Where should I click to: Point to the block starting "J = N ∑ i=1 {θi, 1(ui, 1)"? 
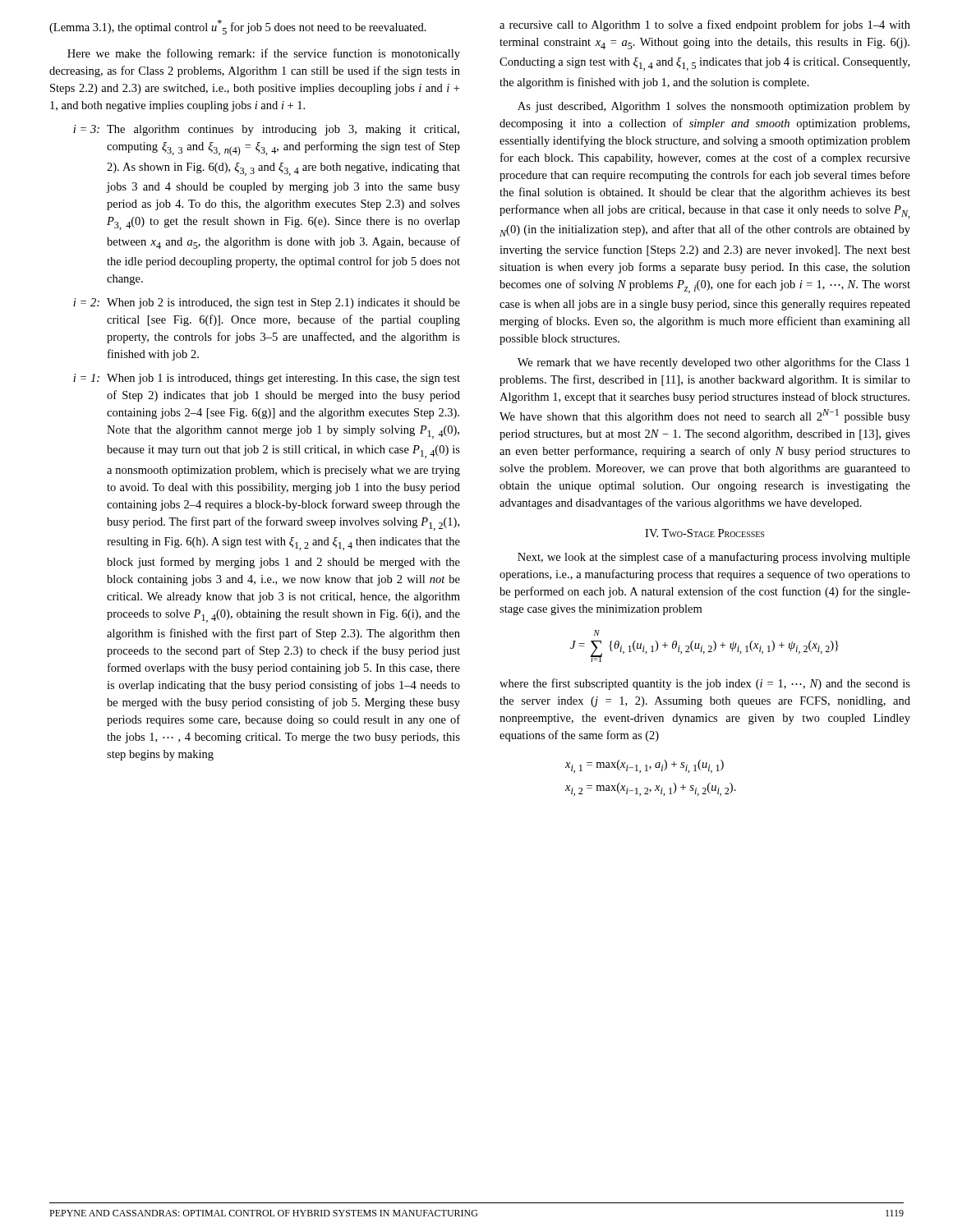point(705,646)
